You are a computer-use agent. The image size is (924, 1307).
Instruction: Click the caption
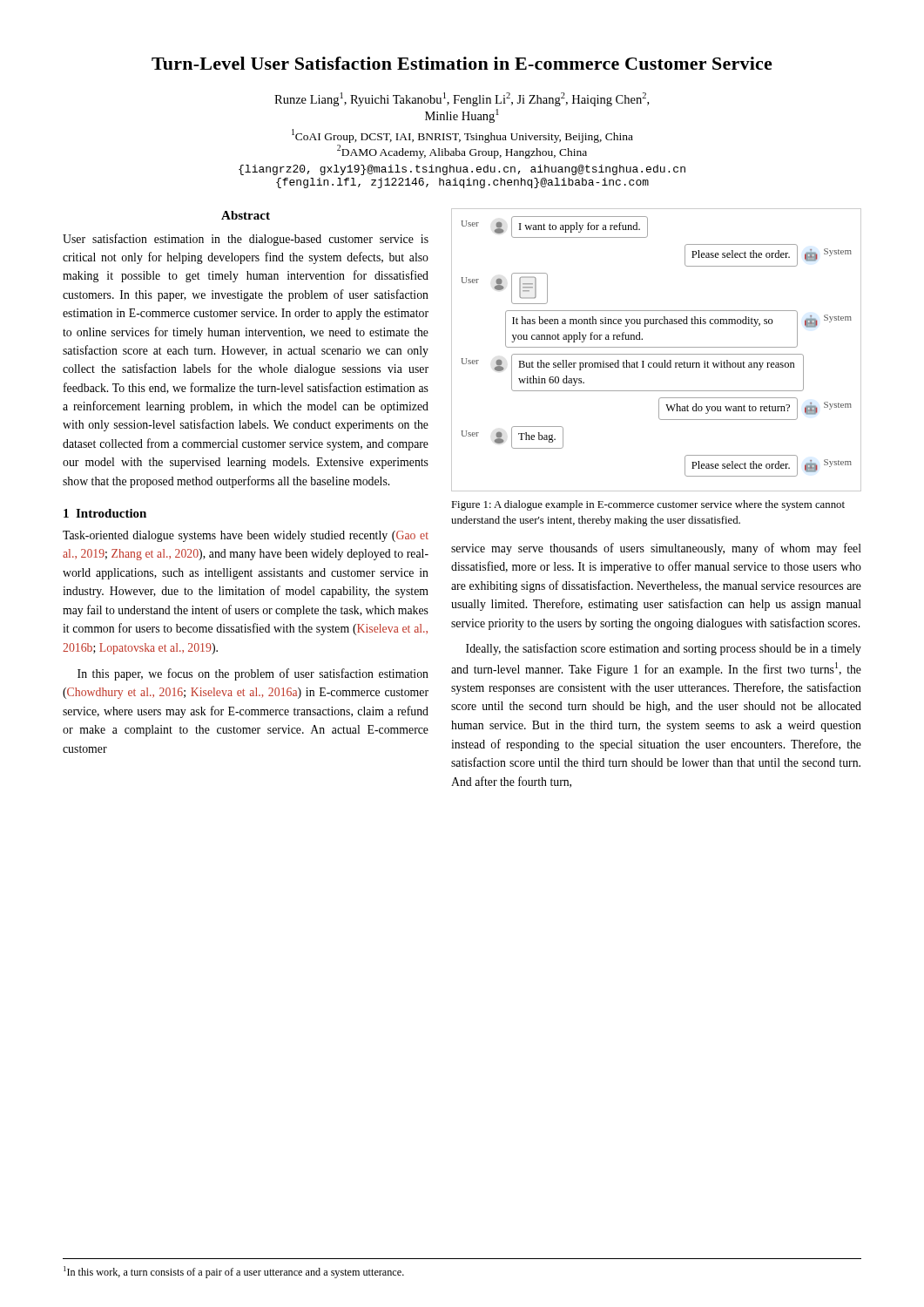tap(648, 512)
